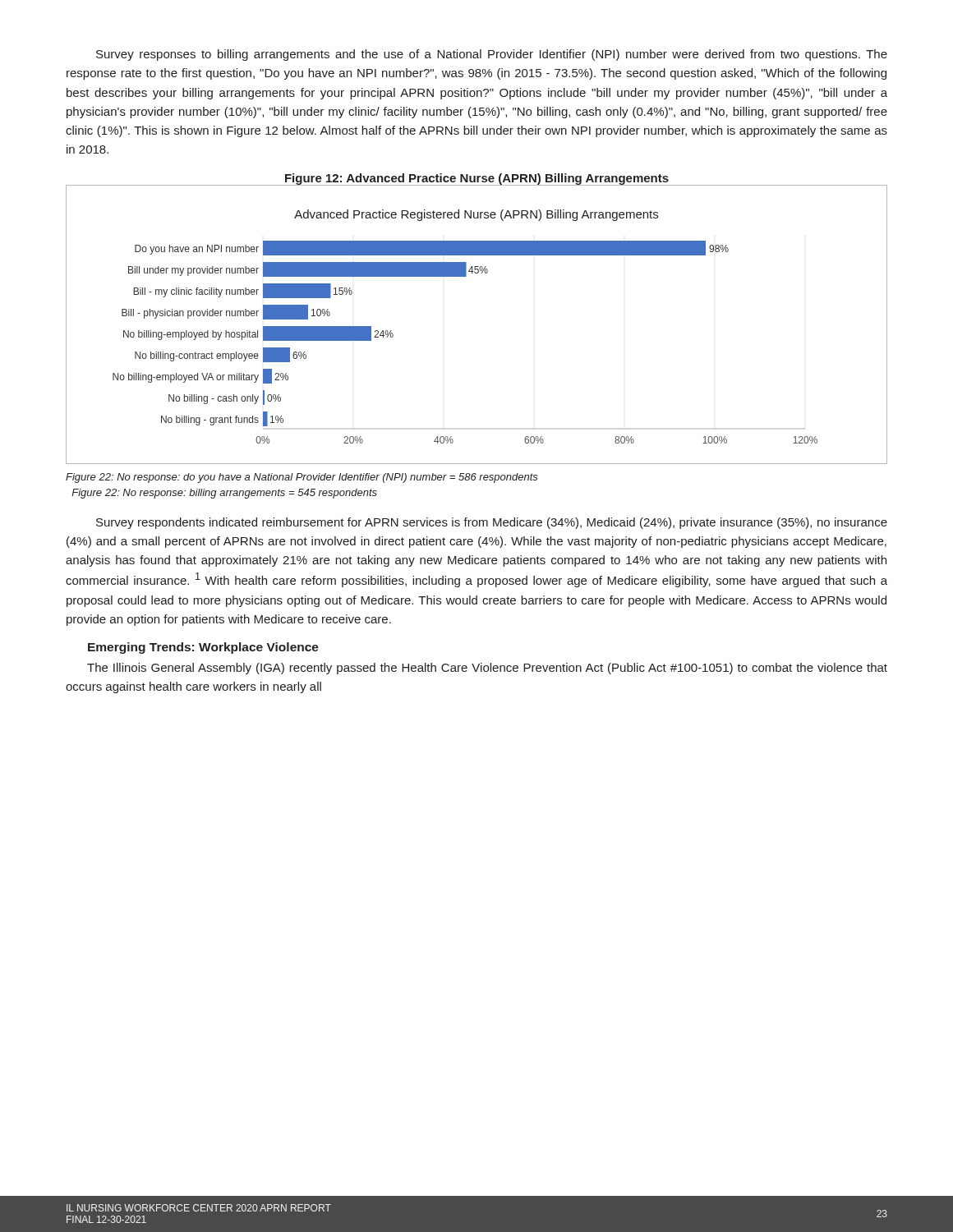The height and width of the screenshot is (1232, 953).
Task: Locate the bar chart
Action: click(476, 324)
